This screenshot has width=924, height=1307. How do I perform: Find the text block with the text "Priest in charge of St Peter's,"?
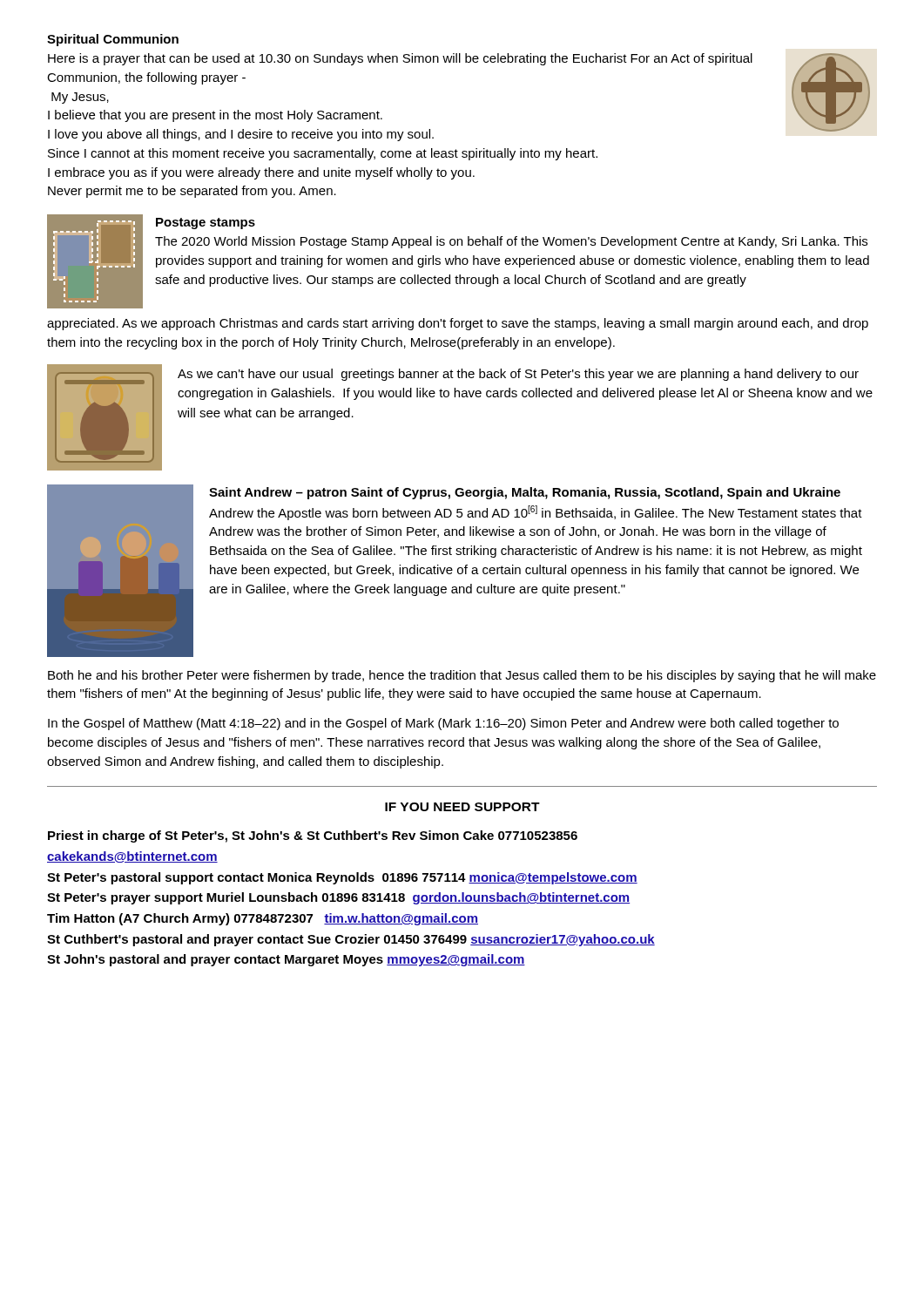pyautogui.click(x=351, y=897)
